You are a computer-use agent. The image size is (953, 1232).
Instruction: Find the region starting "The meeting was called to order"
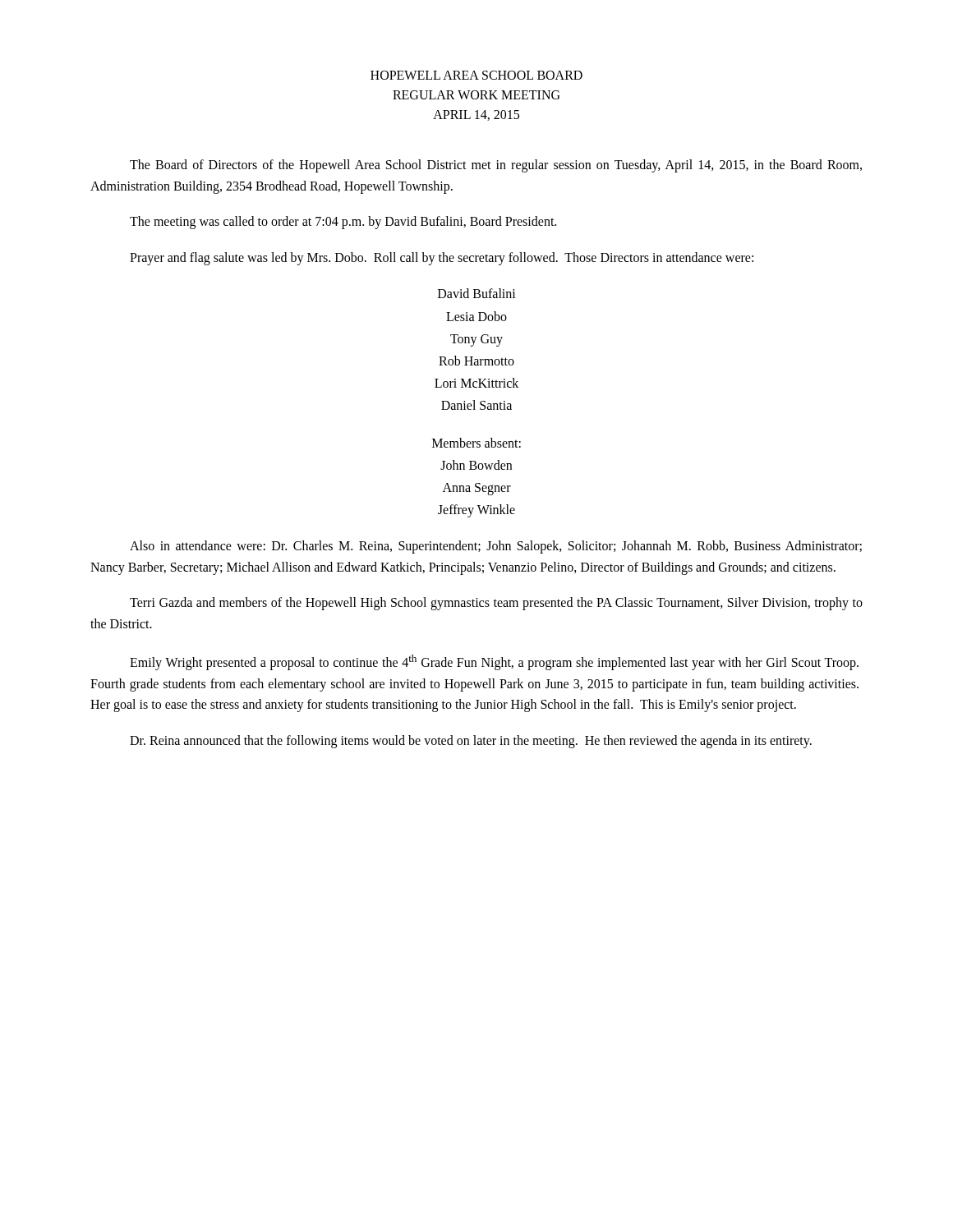[x=344, y=222]
